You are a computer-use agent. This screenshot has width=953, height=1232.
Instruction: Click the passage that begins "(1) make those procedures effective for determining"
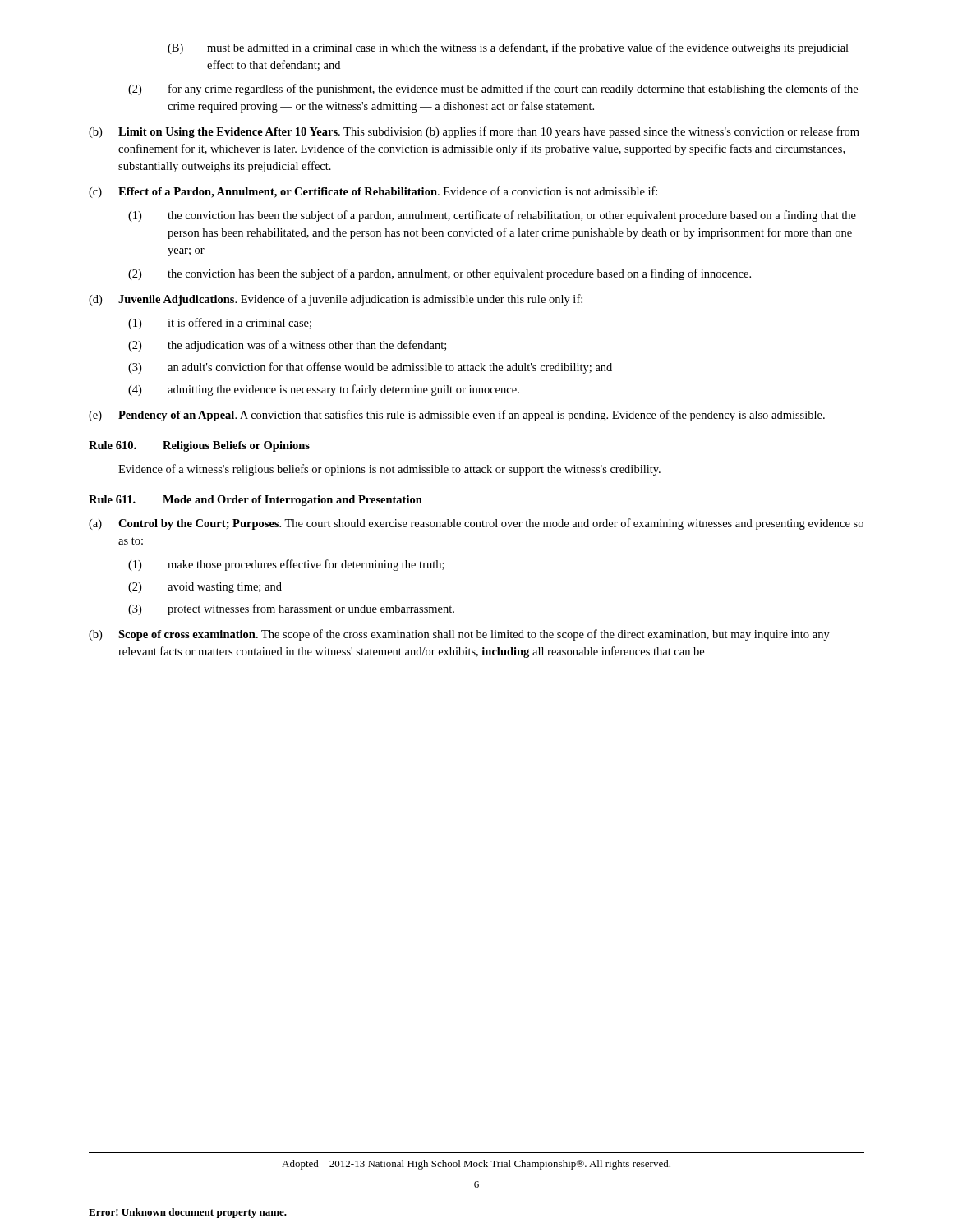pyautogui.click(x=286, y=565)
